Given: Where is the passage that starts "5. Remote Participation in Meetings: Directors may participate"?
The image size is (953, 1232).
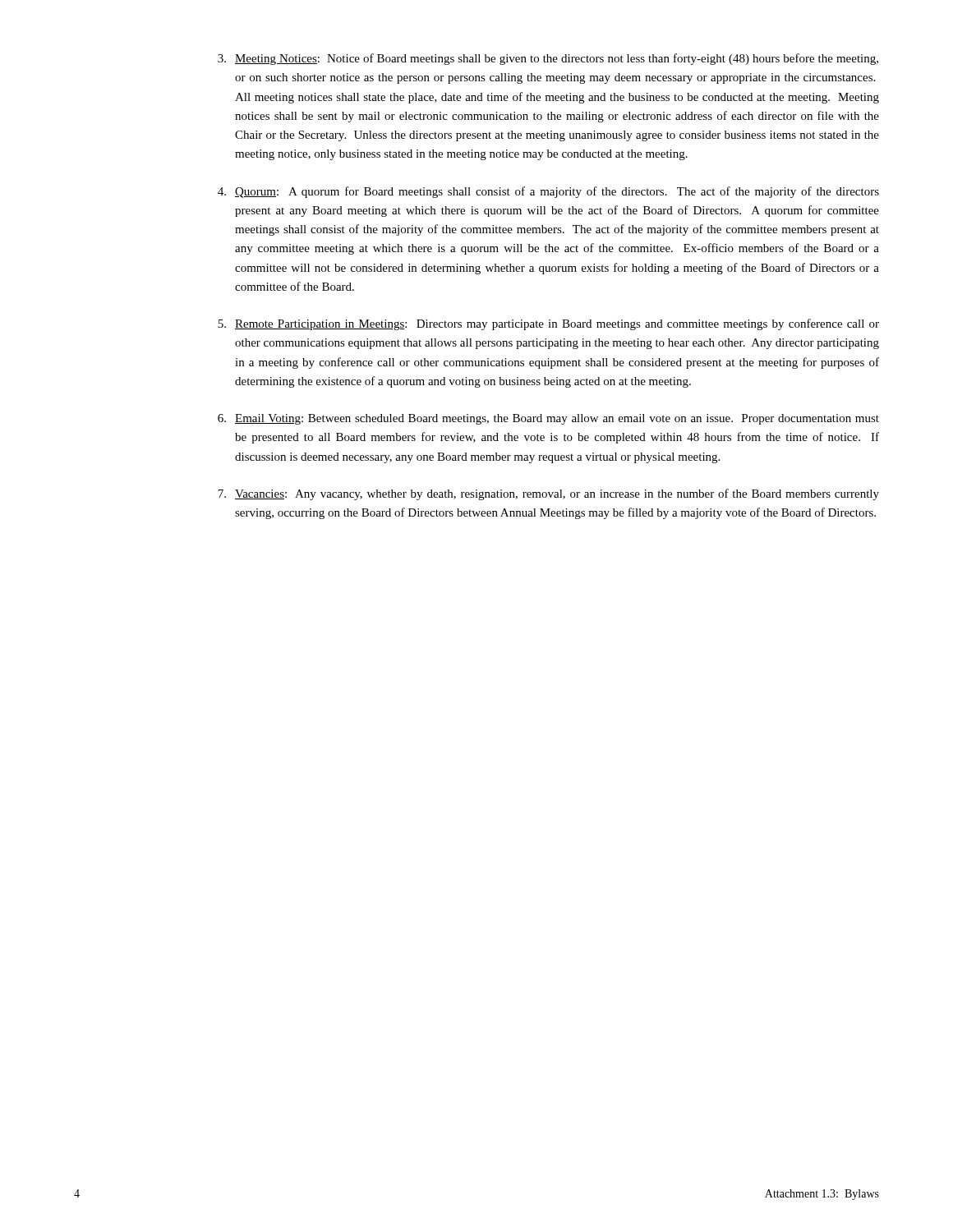Looking at the screenshot, I should [534, 353].
